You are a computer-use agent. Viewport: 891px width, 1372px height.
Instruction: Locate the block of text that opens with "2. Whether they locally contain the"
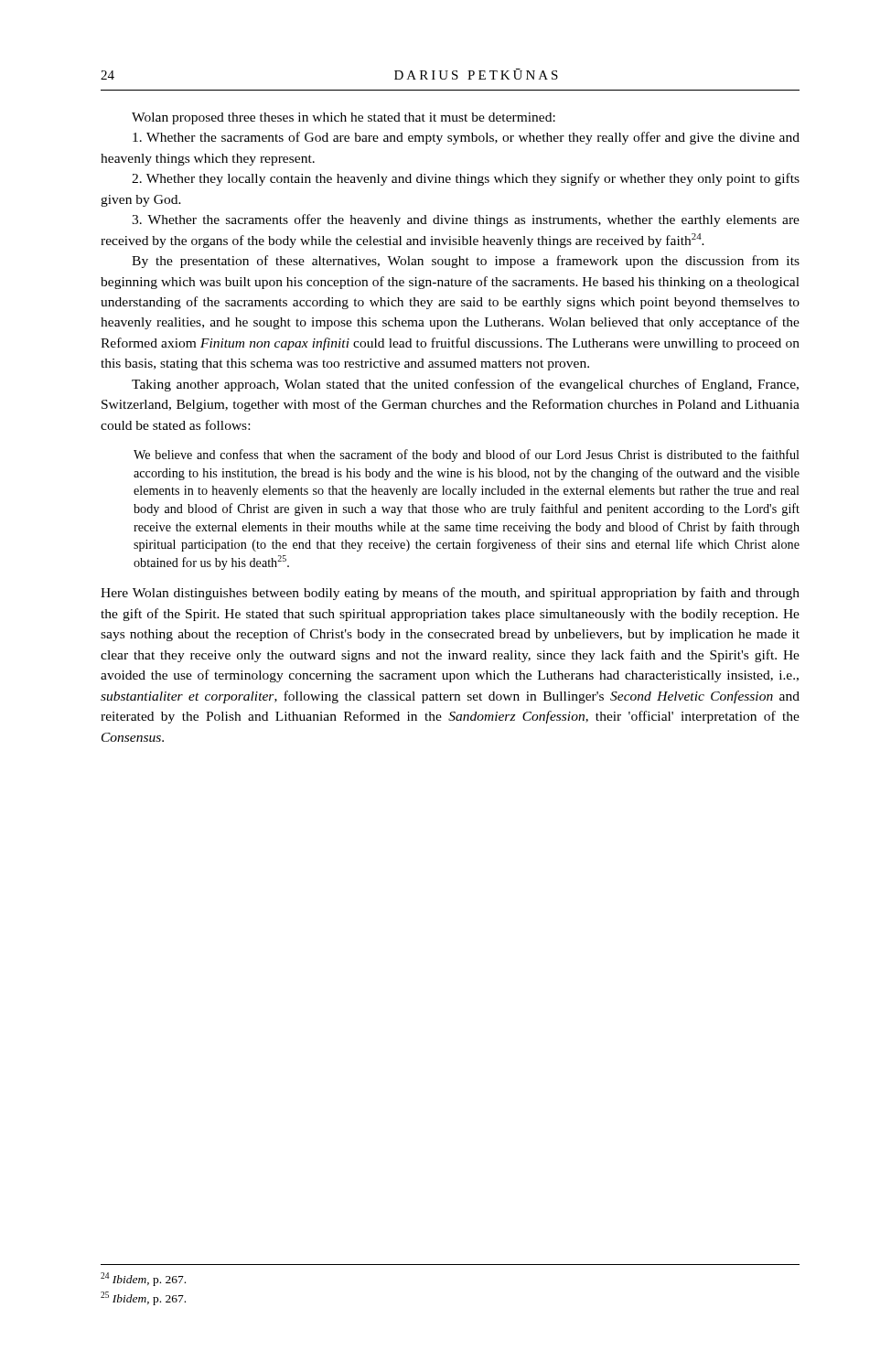tap(450, 188)
